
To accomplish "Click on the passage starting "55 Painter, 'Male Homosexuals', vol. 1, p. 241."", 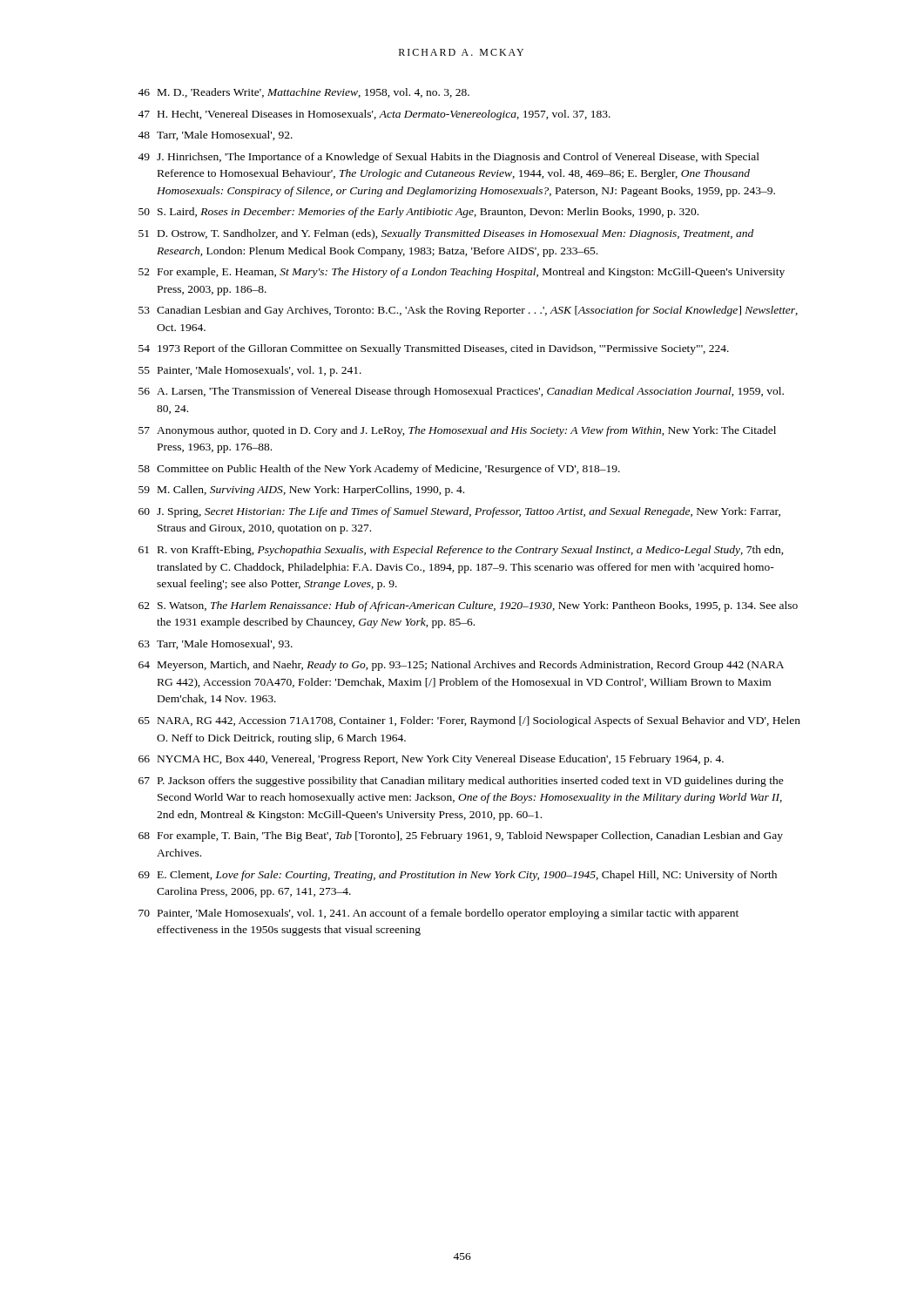I will pyautogui.click(x=250, y=371).
